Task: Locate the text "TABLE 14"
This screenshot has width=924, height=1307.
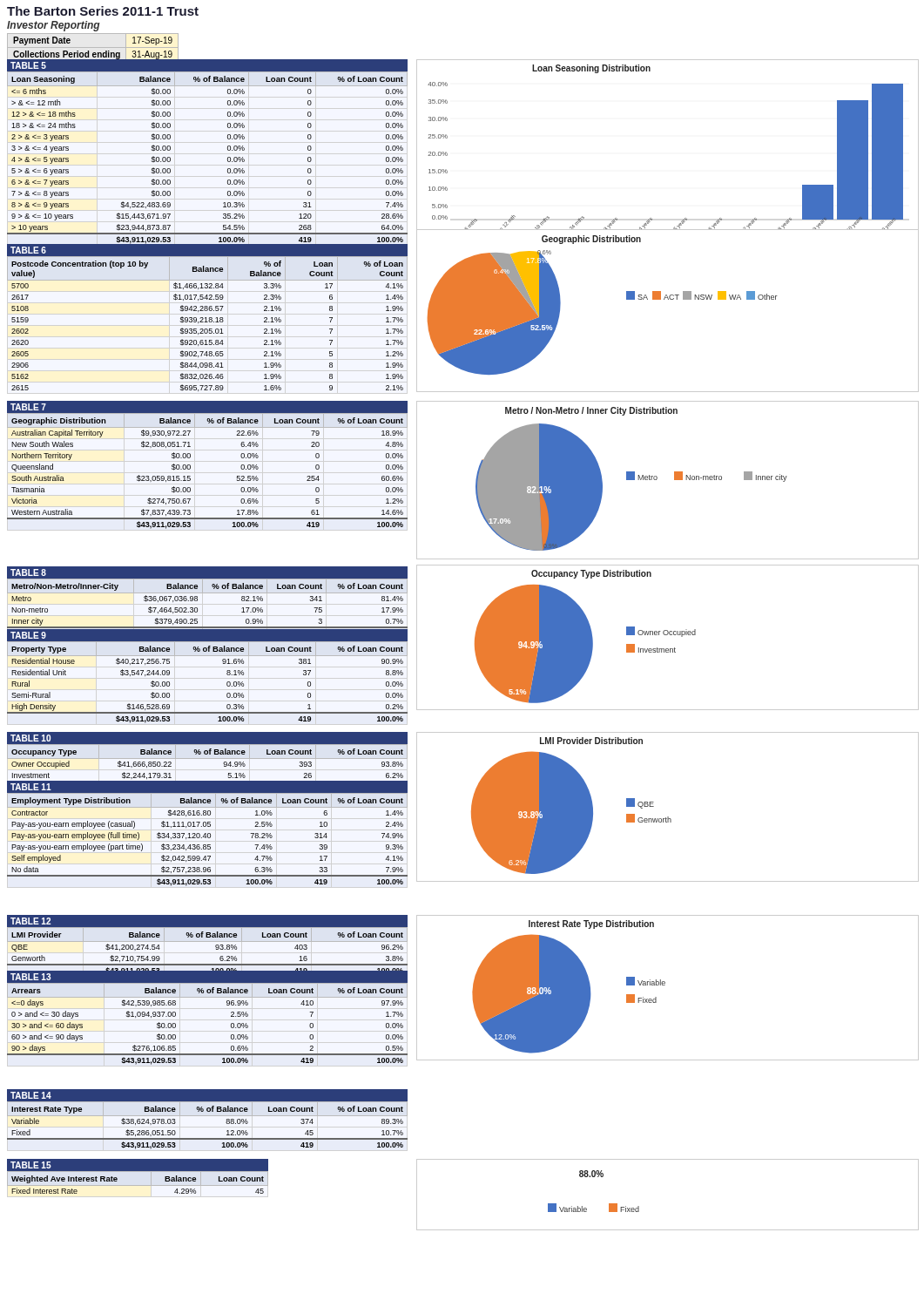Action: coord(31,1096)
